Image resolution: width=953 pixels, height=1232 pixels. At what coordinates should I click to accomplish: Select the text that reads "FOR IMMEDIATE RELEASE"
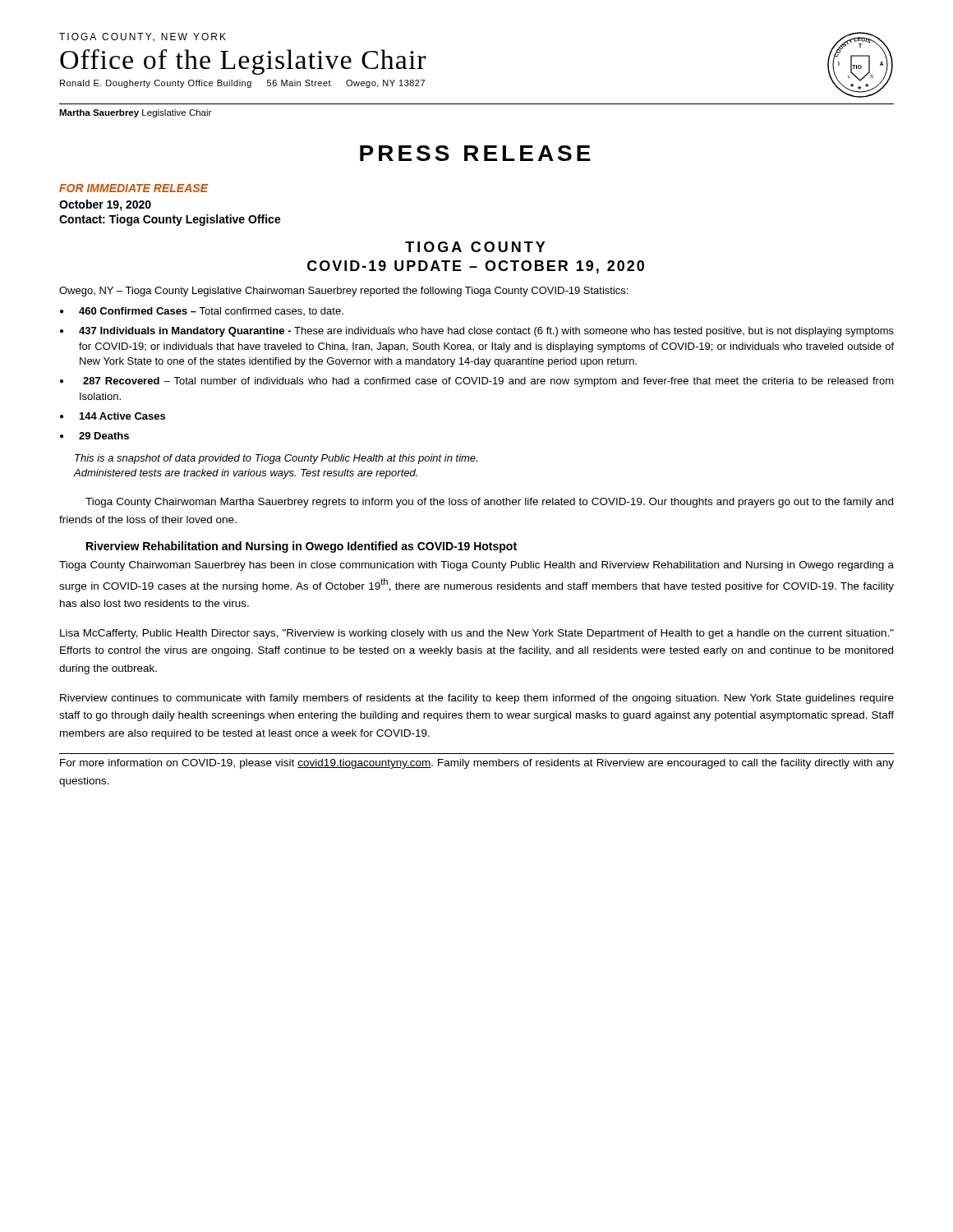tap(134, 188)
